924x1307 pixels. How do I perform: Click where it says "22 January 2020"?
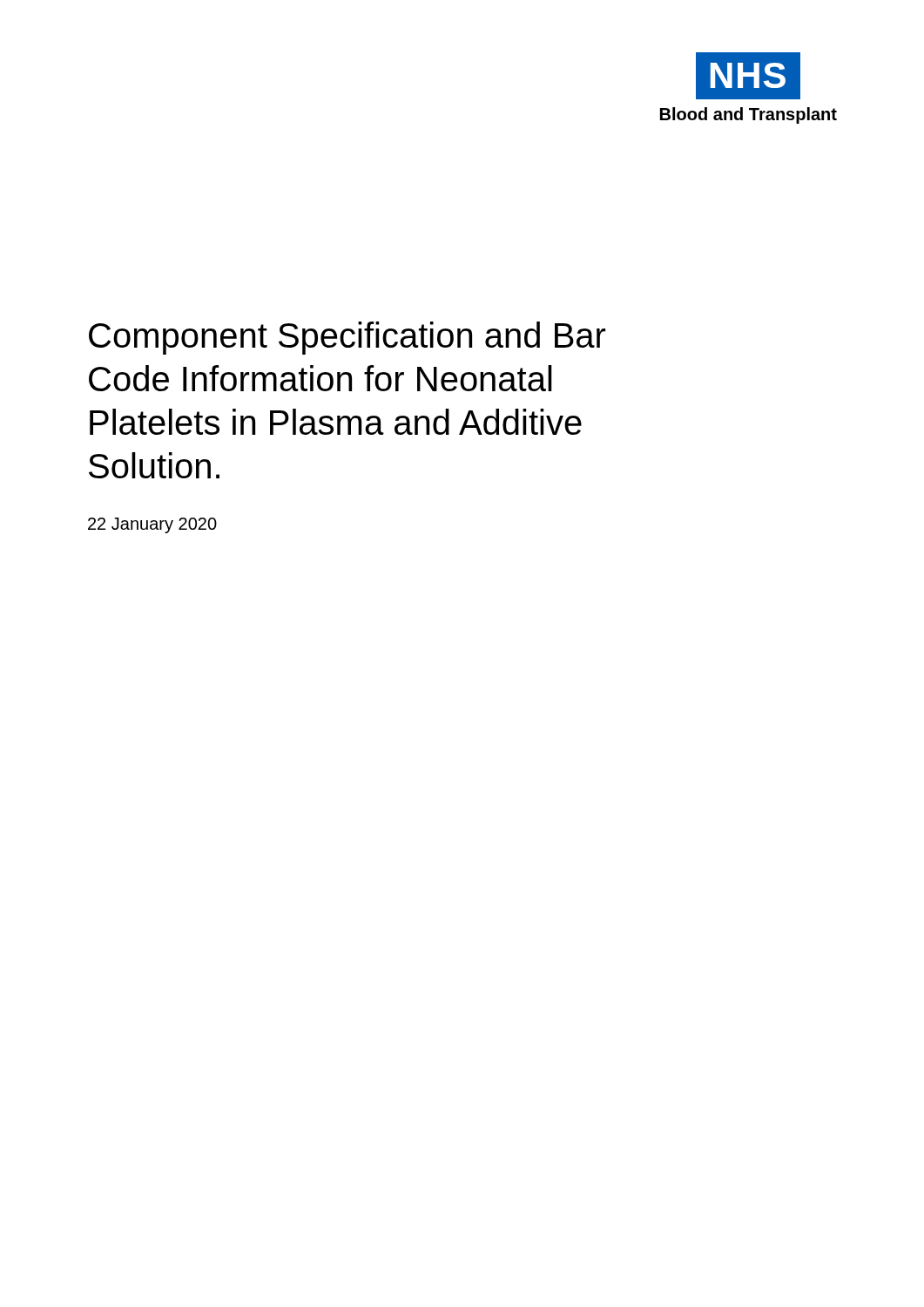[x=152, y=524]
